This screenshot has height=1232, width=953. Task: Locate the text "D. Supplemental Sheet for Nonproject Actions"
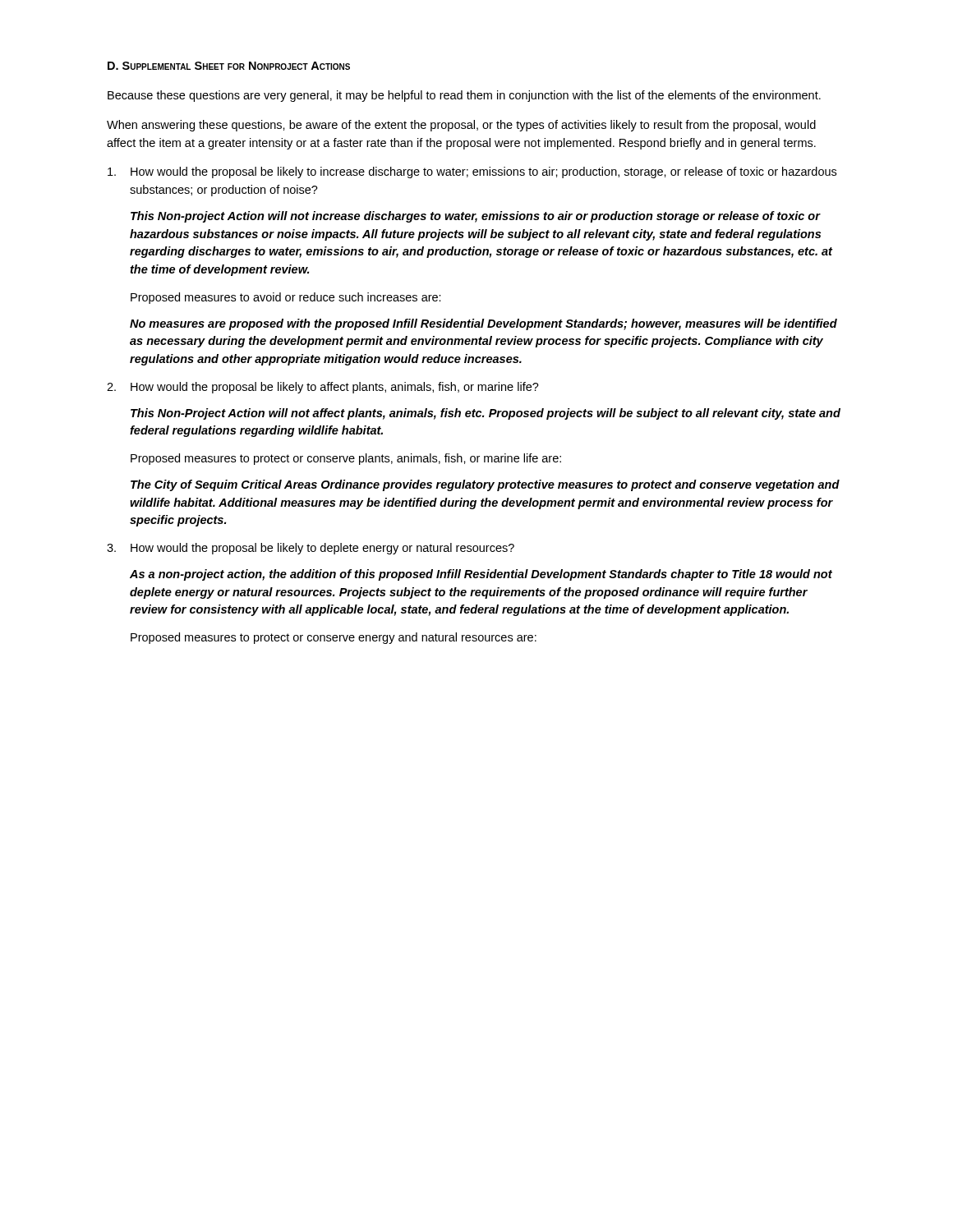(229, 66)
